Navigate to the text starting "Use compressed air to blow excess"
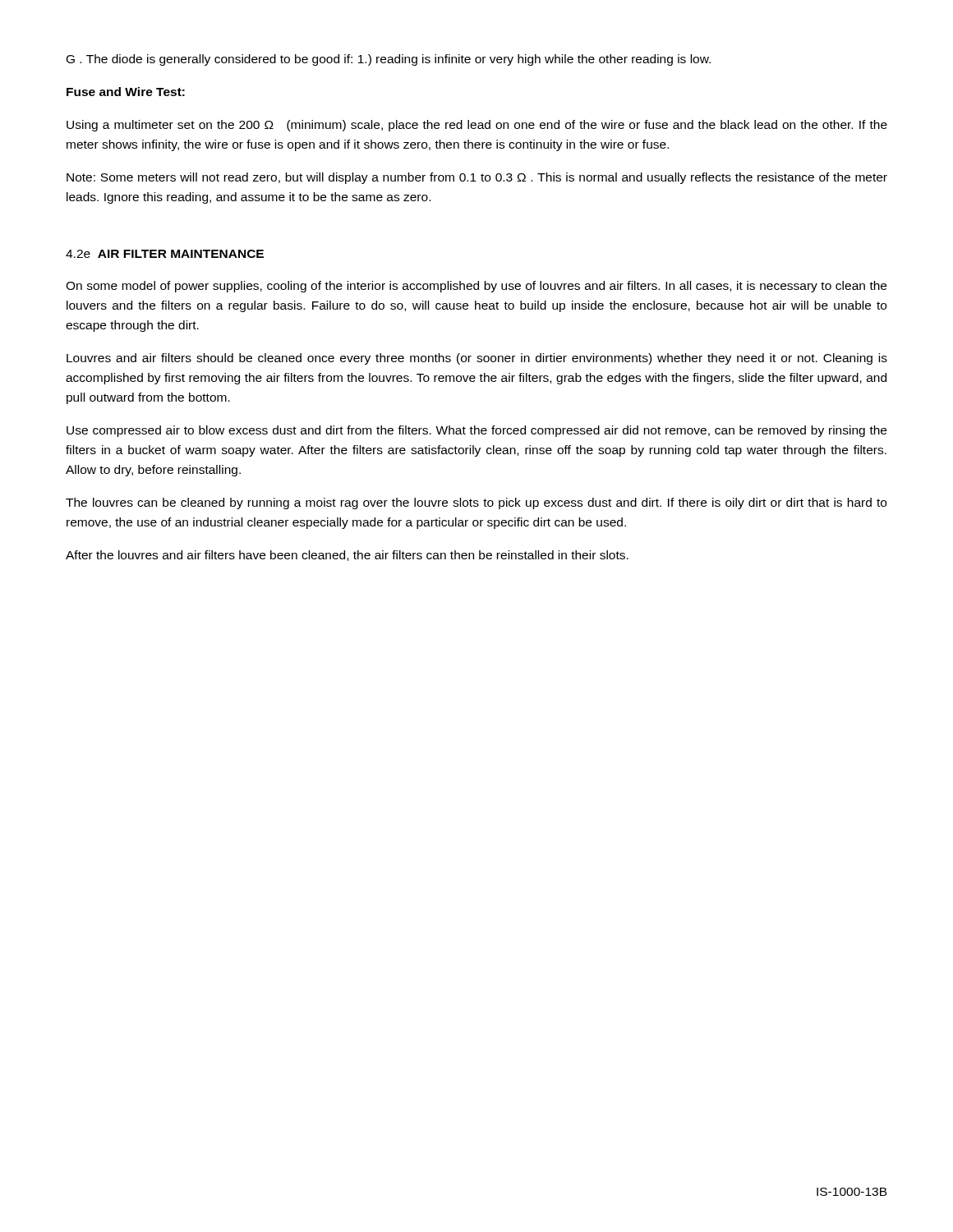 coord(476,450)
